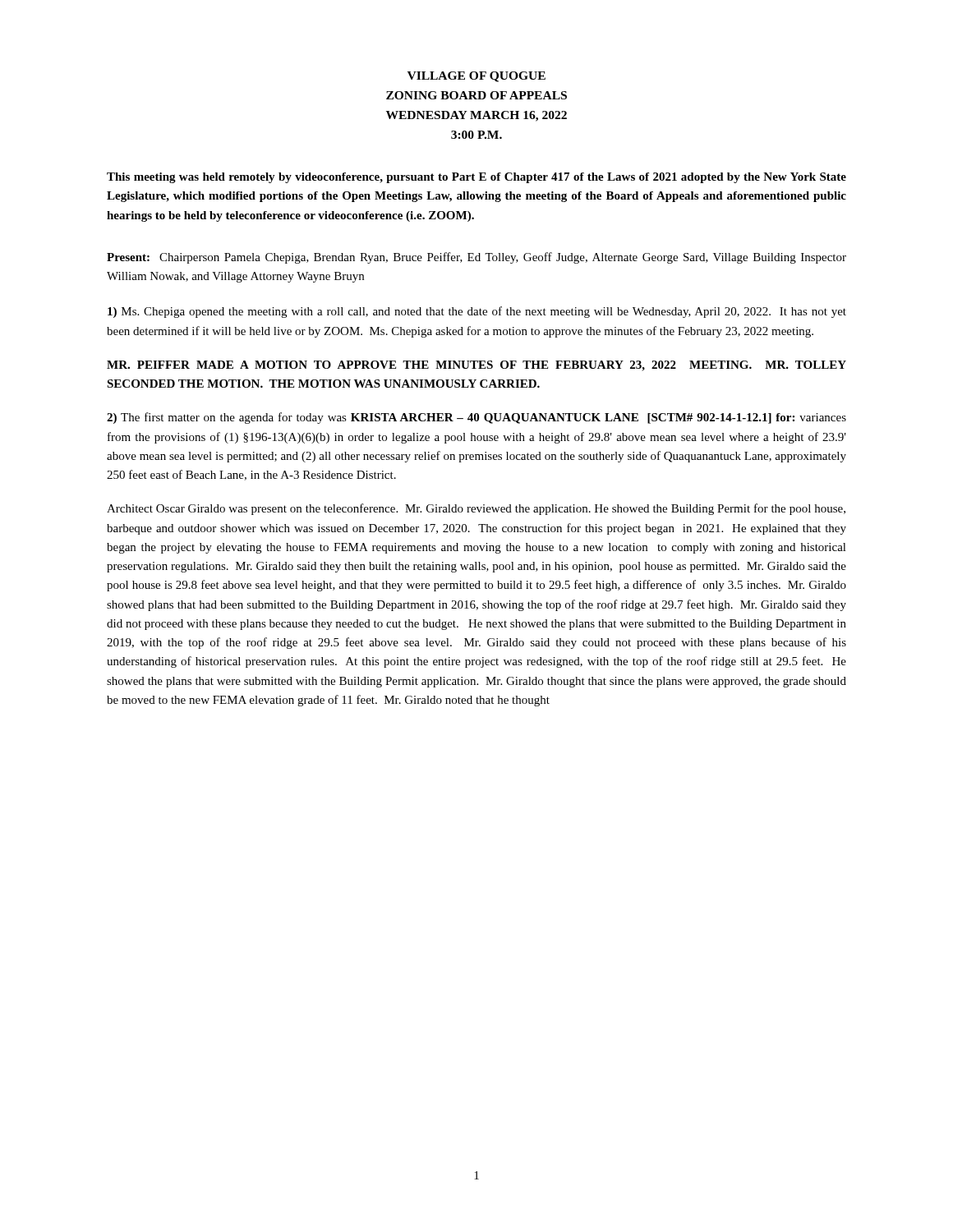Click on the title containing "VILLAGE OF QUOGUE"
This screenshot has height=1232, width=953.
(x=476, y=105)
